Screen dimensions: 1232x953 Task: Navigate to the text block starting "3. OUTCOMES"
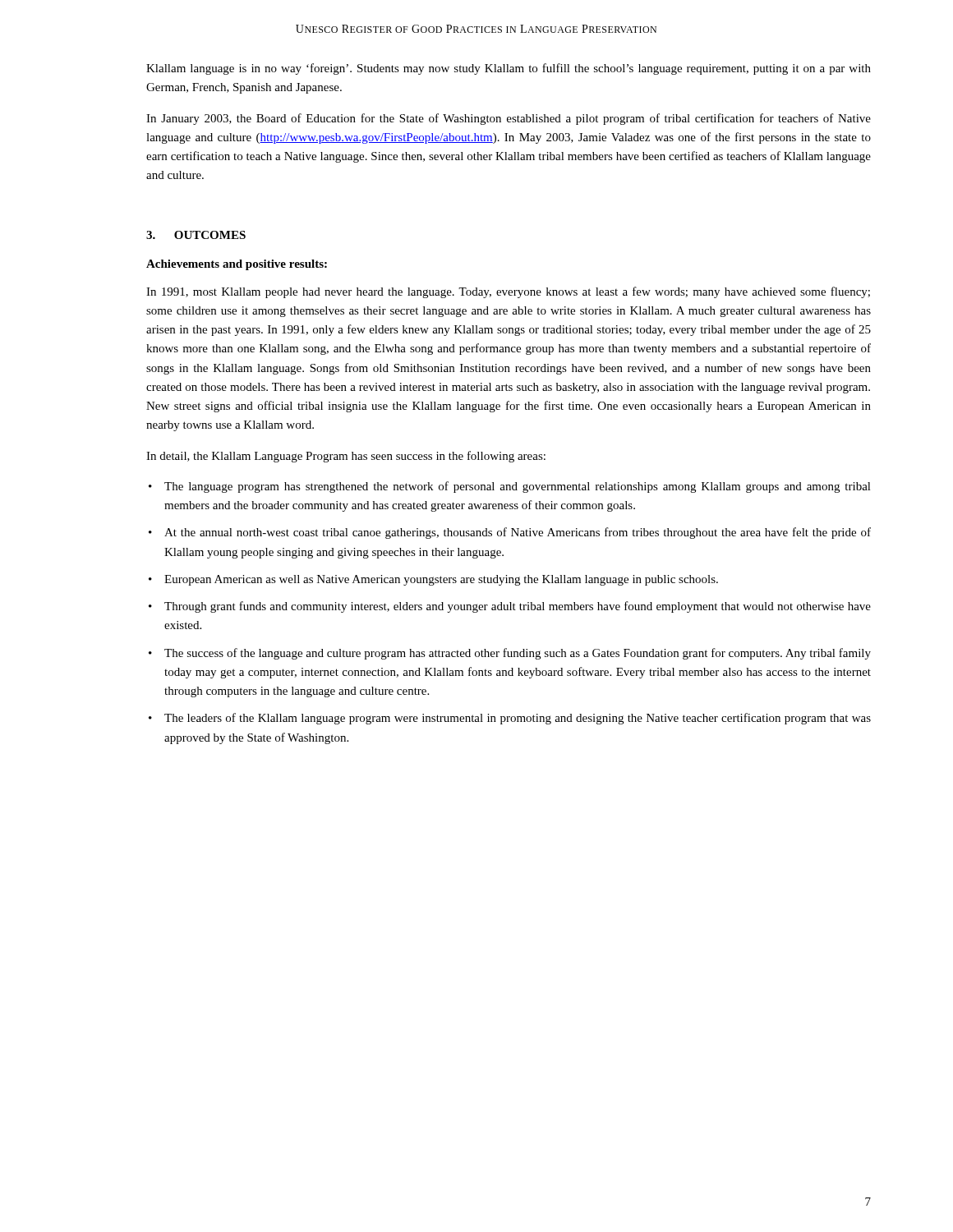(196, 235)
